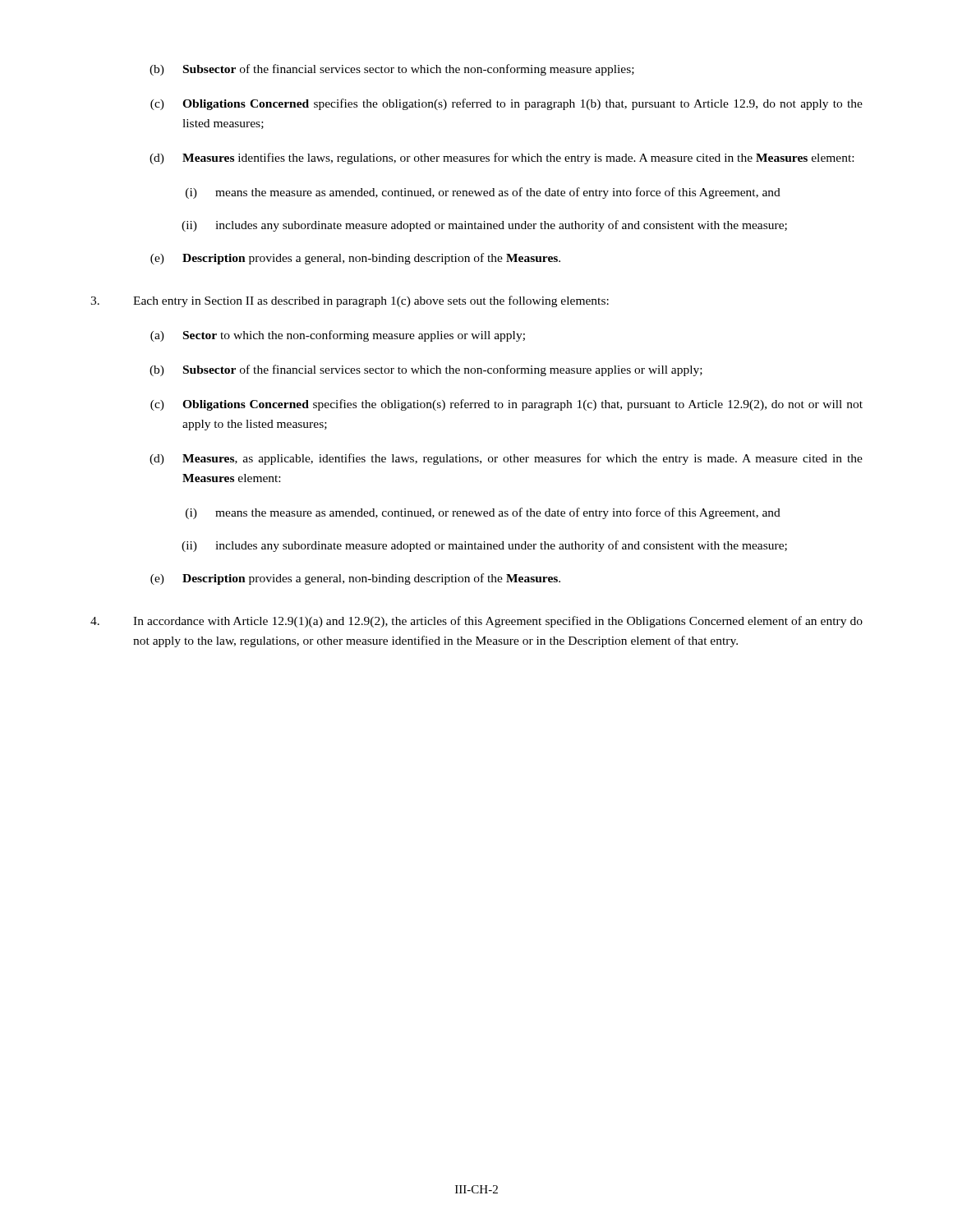This screenshot has height=1232, width=953.
Task: Click on the list item with the text "(d) Measures identifies the laws, regulations, or"
Action: pos(476,158)
